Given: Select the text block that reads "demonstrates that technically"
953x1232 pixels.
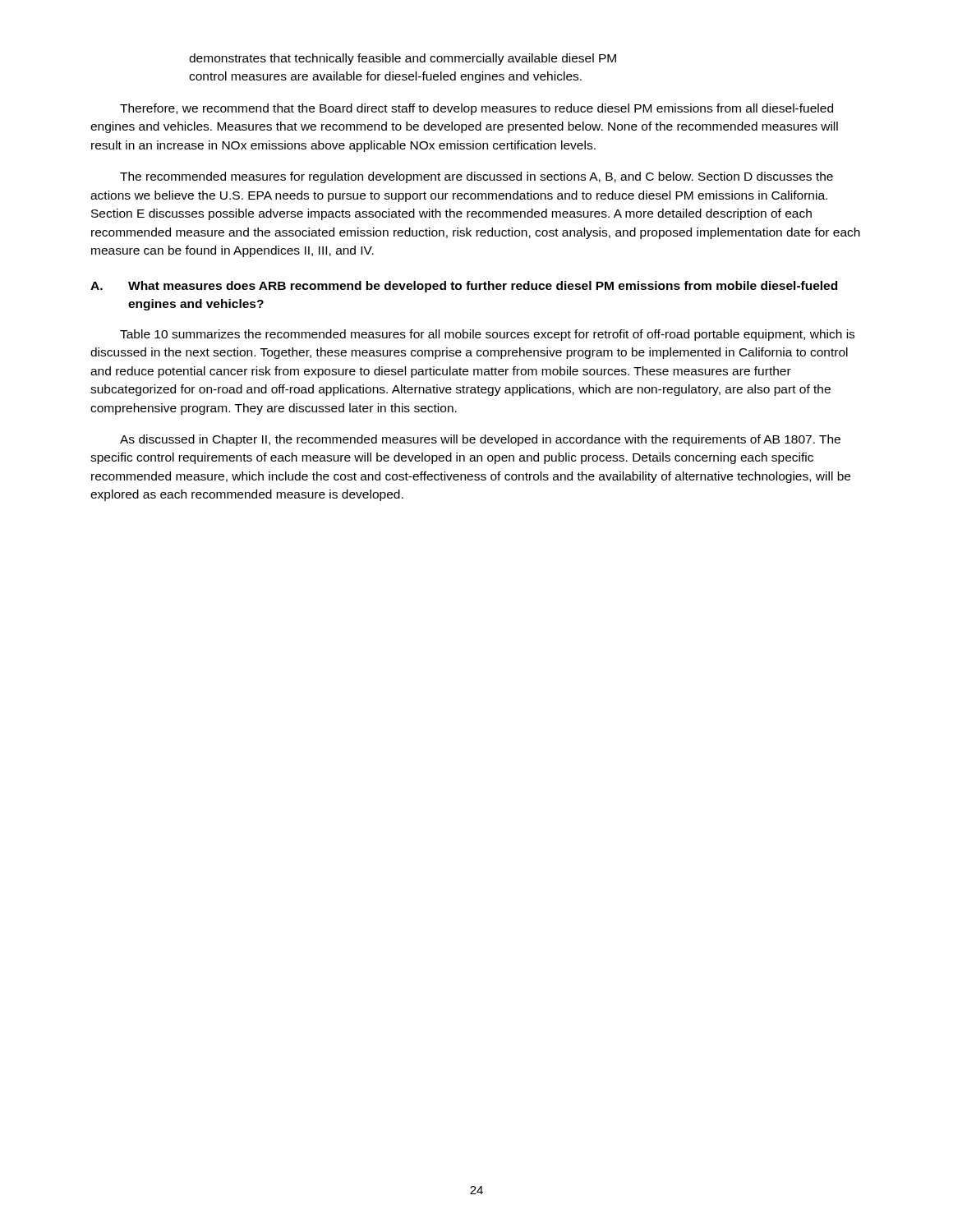Looking at the screenshot, I should click(526, 68).
